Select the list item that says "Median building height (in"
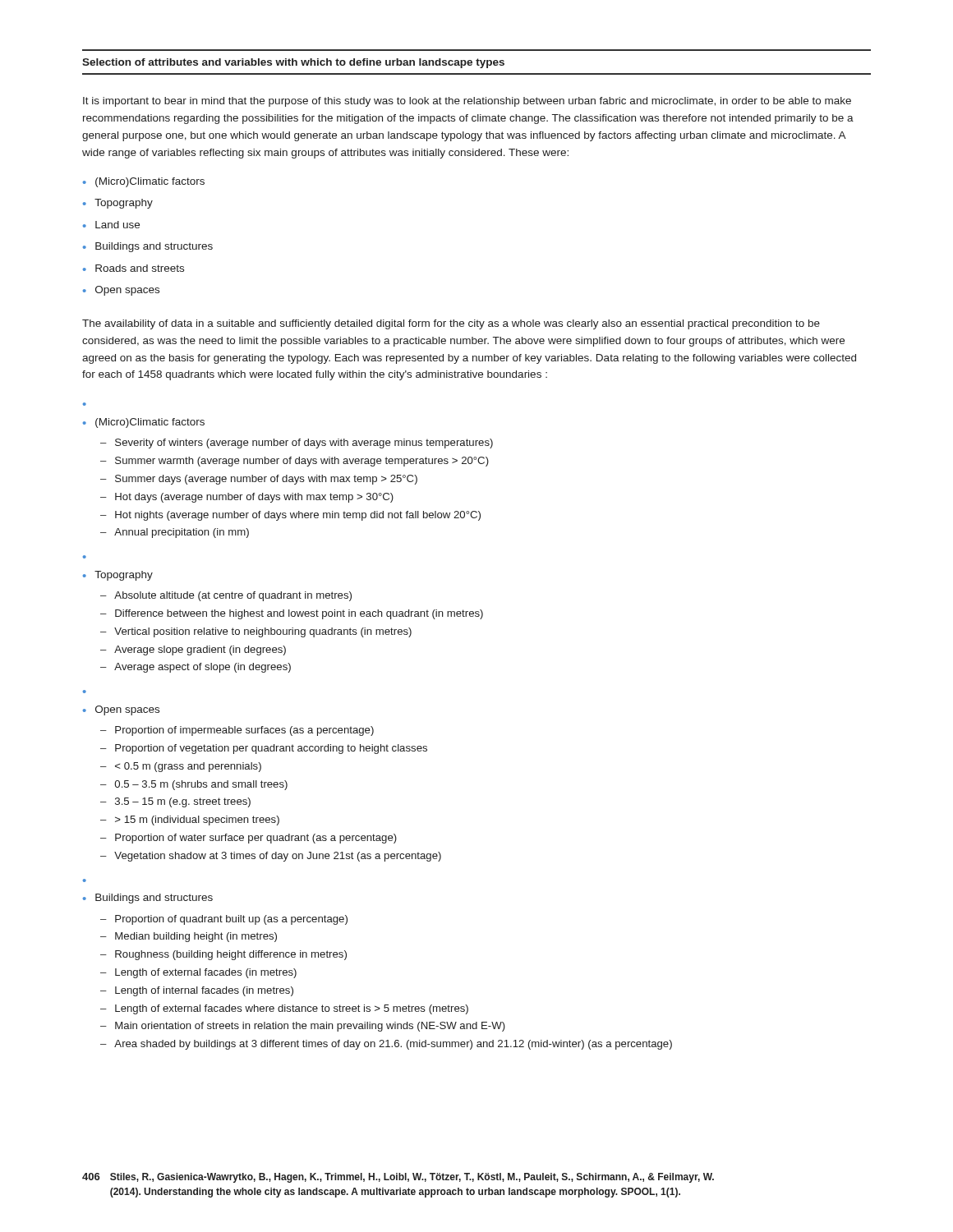 [196, 936]
